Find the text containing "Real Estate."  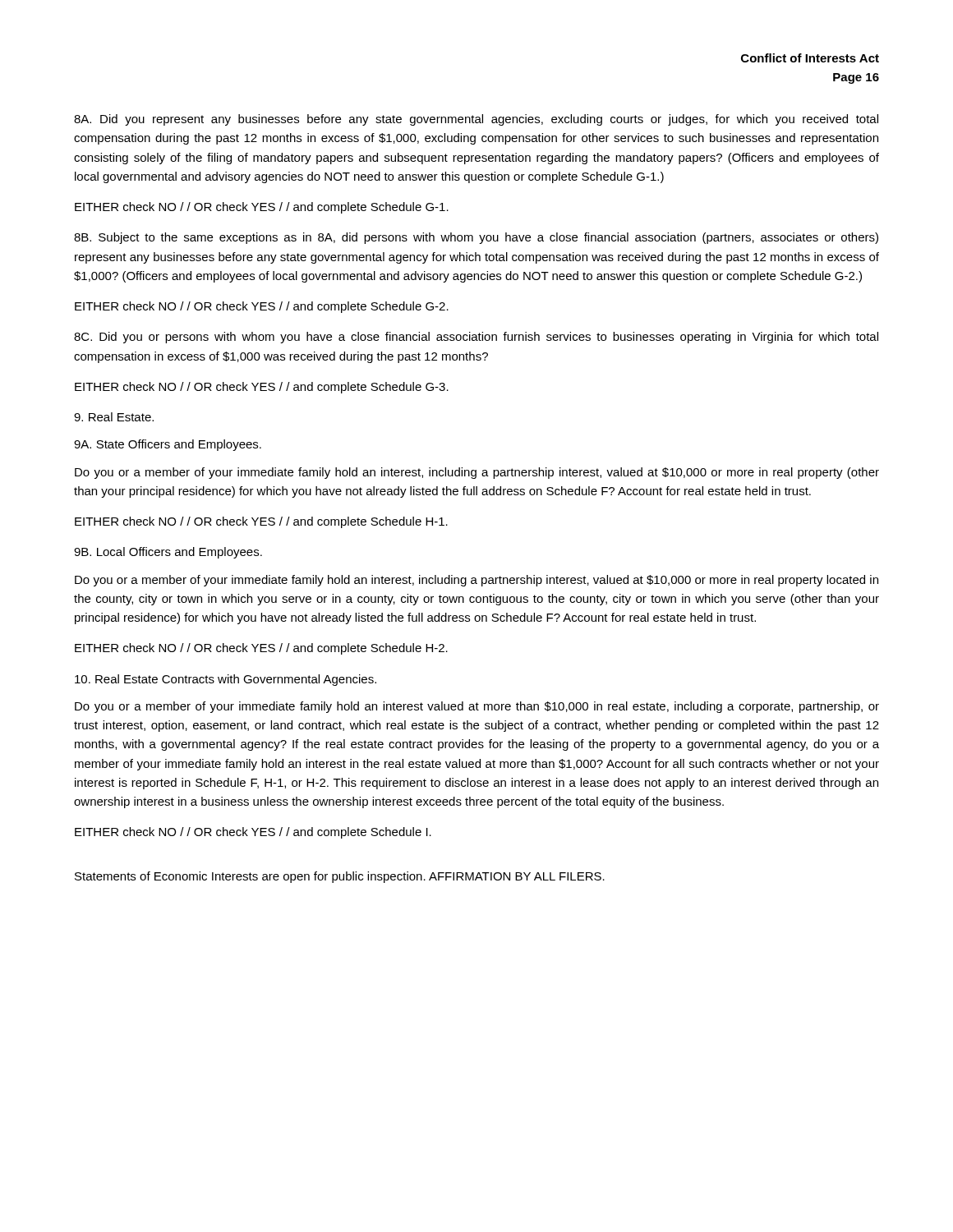(x=114, y=417)
